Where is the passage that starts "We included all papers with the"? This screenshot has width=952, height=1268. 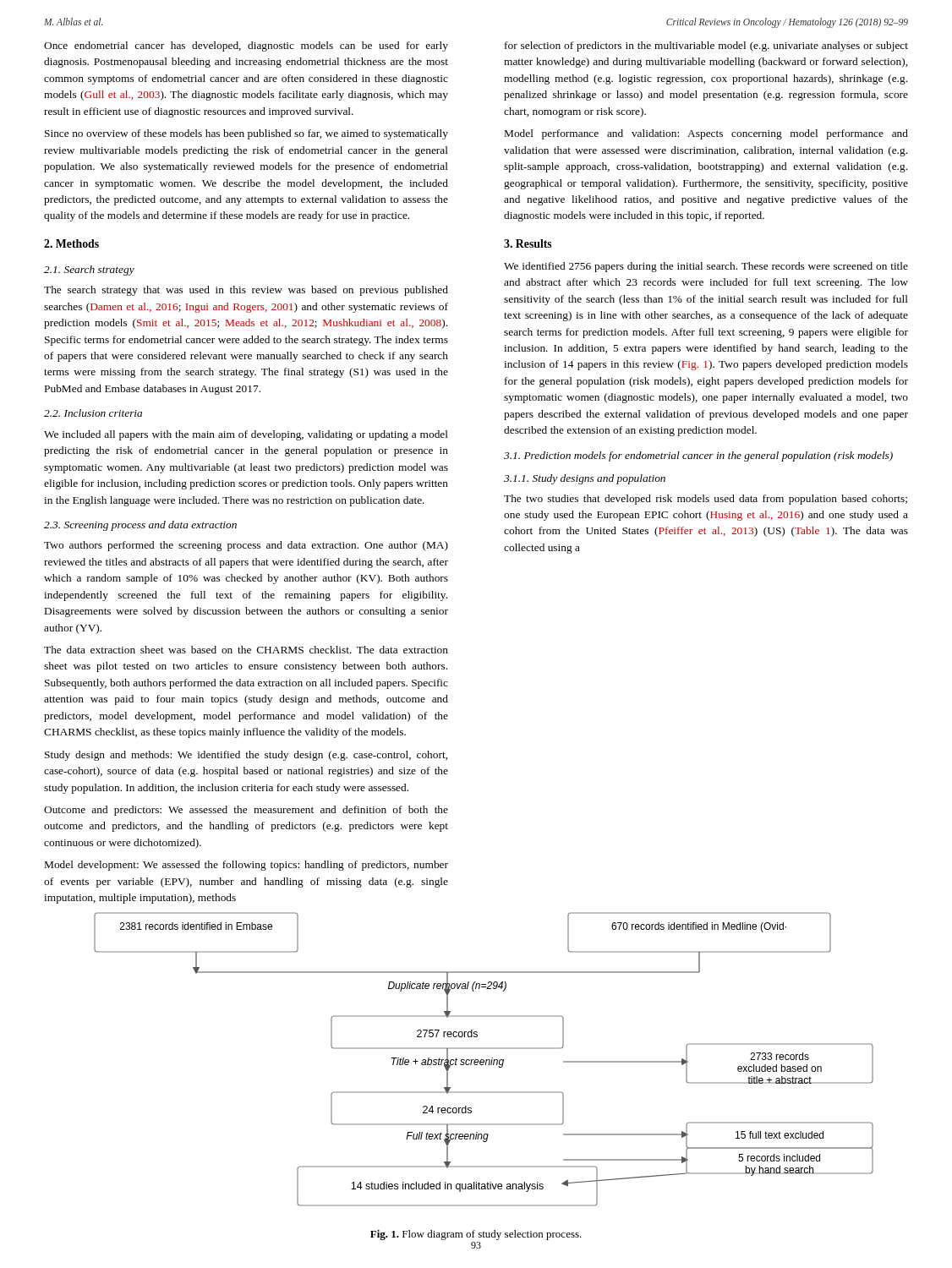[246, 467]
